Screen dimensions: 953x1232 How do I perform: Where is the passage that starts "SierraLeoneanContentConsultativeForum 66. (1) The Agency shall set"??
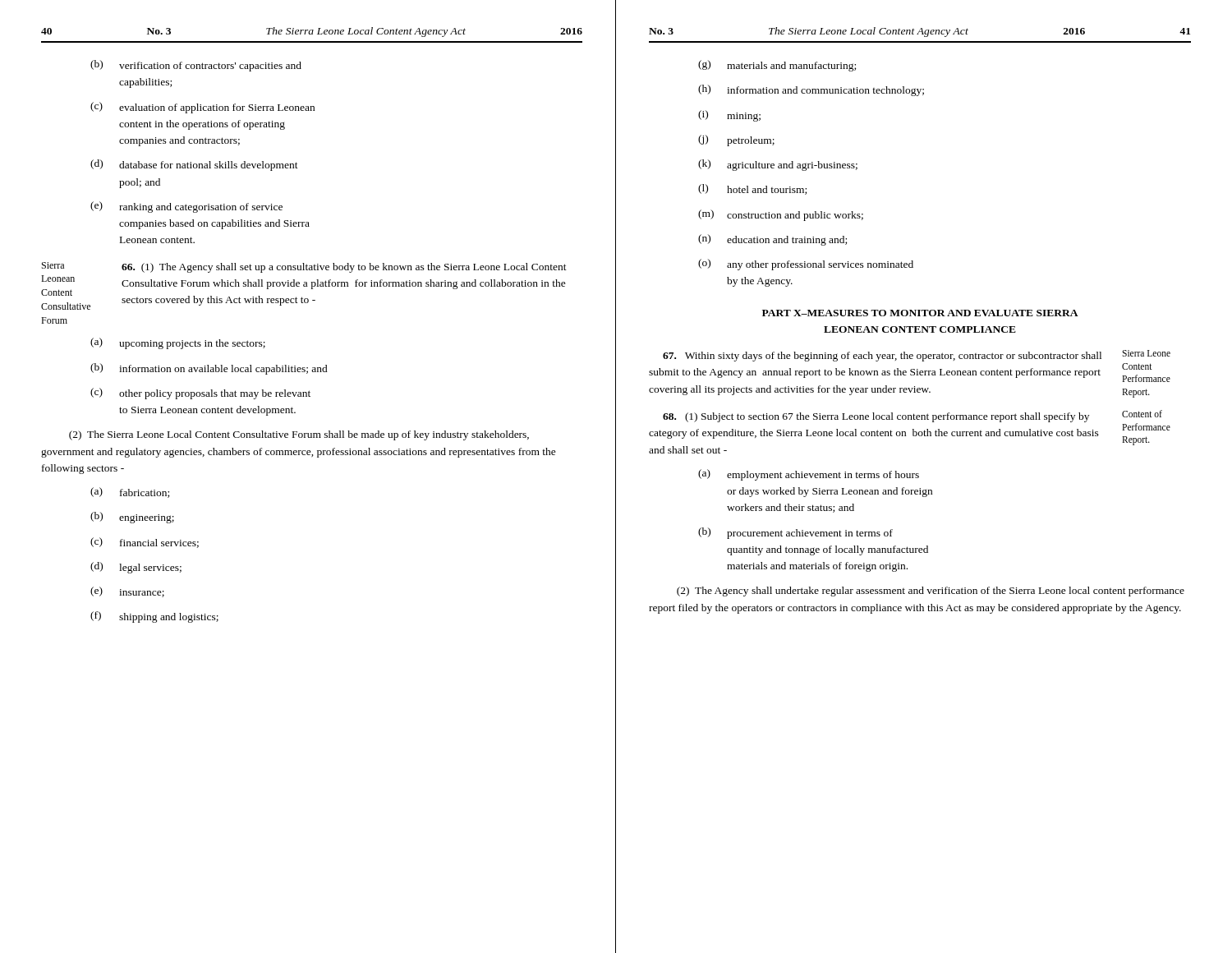[x=312, y=293]
